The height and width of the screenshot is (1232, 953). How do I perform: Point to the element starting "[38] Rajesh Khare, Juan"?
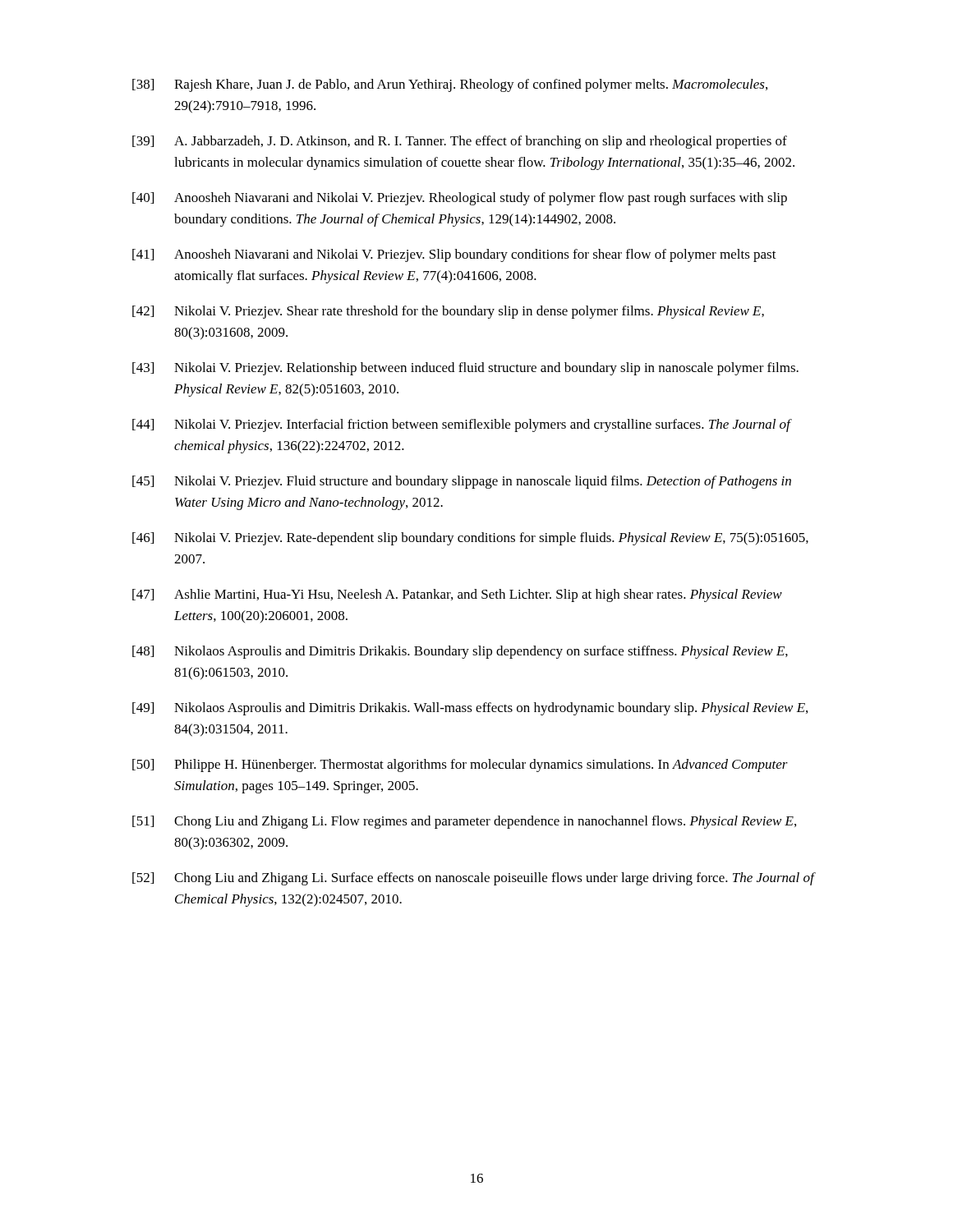click(476, 95)
